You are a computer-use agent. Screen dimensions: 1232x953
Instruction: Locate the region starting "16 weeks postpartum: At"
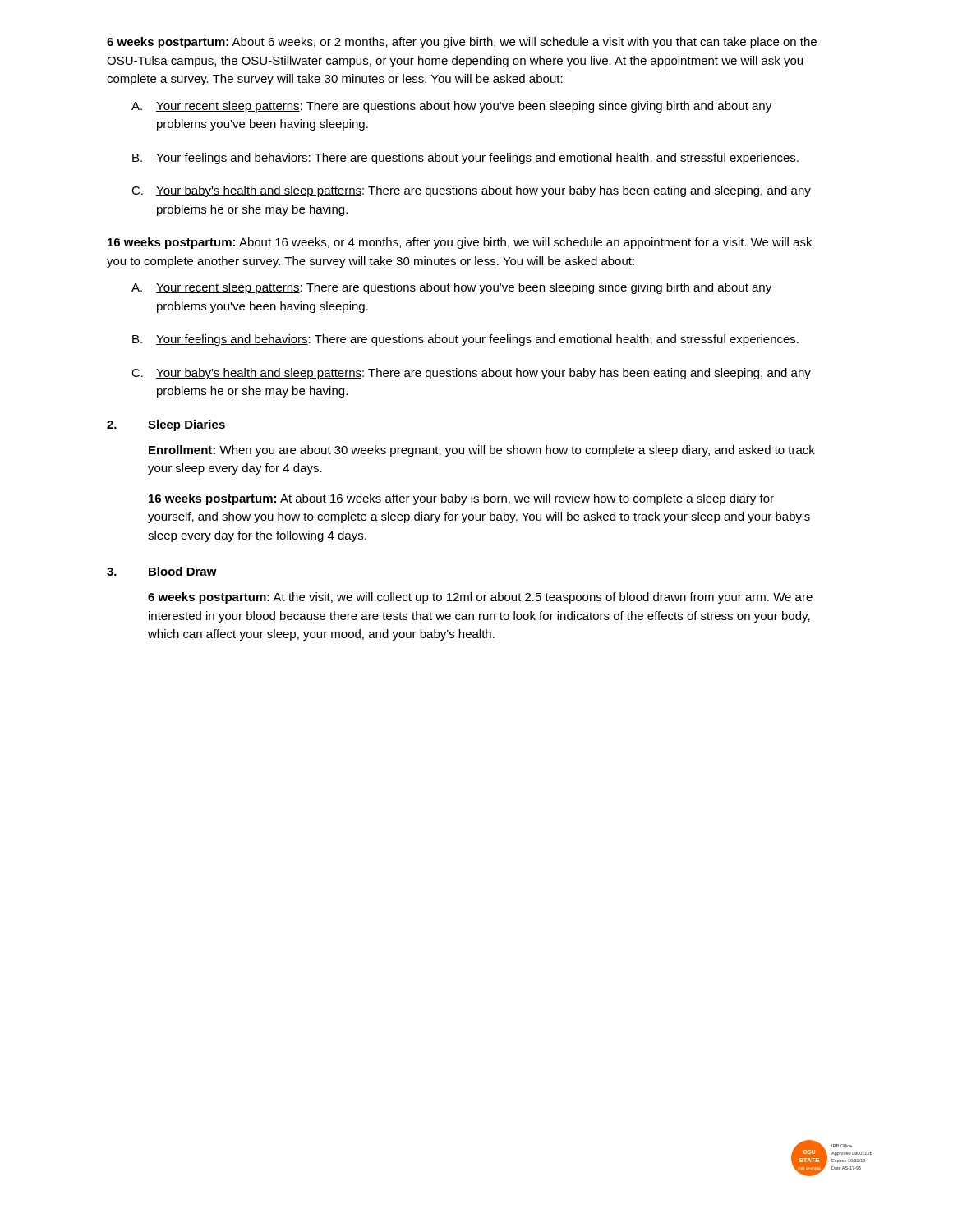479,516
